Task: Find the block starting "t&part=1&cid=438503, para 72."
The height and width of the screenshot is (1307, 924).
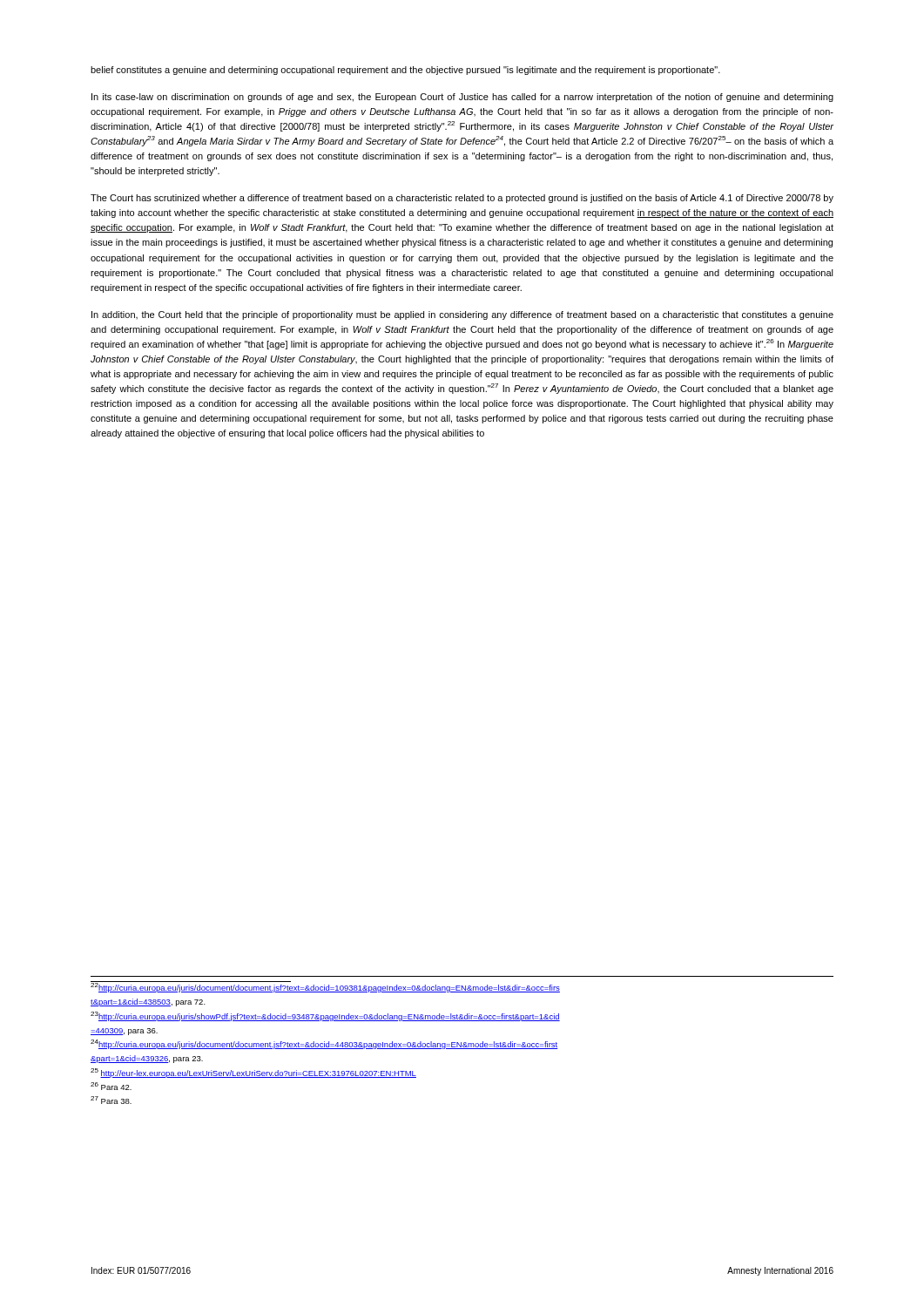Action: pos(148,1002)
